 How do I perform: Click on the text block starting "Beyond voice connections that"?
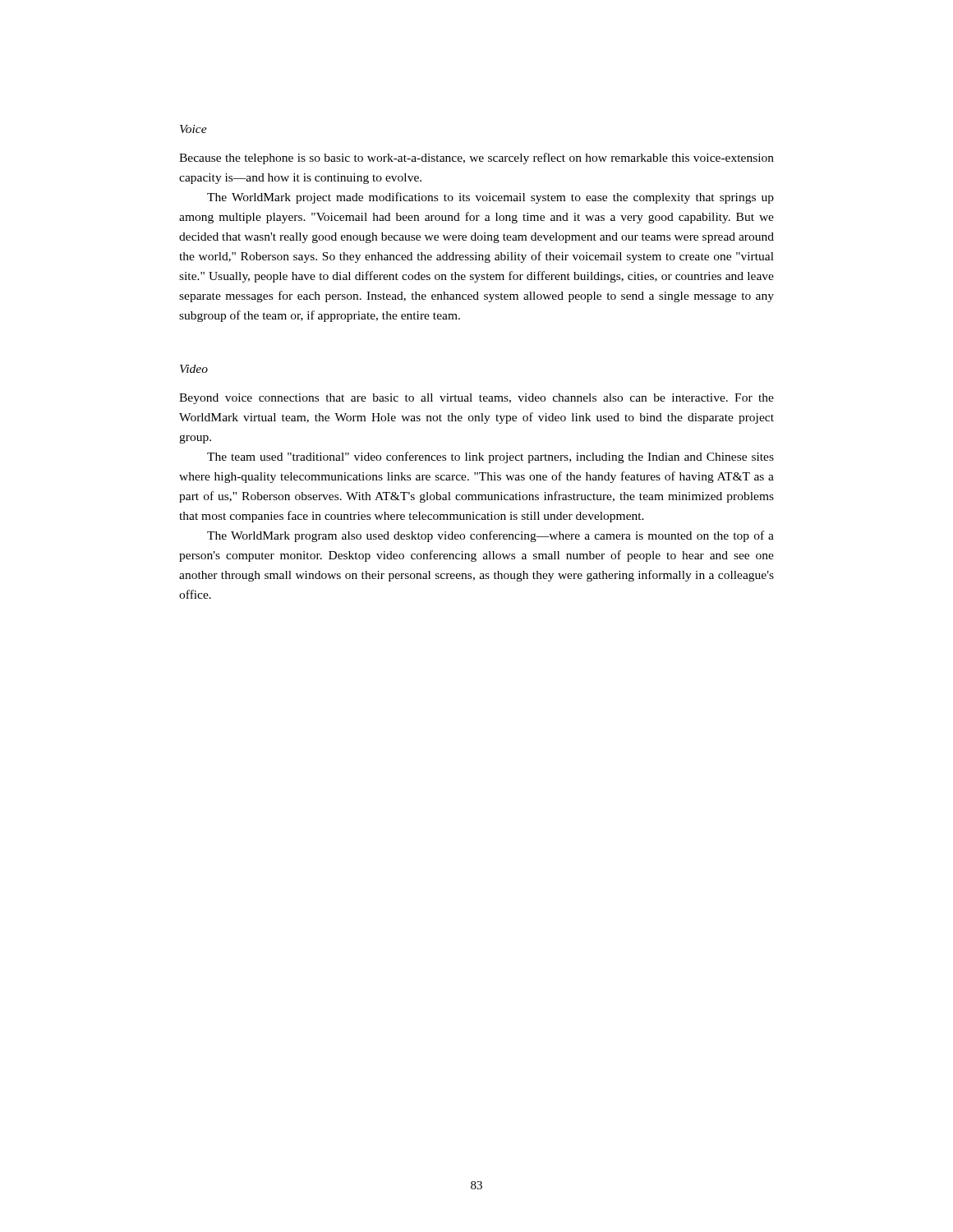click(x=476, y=496)
